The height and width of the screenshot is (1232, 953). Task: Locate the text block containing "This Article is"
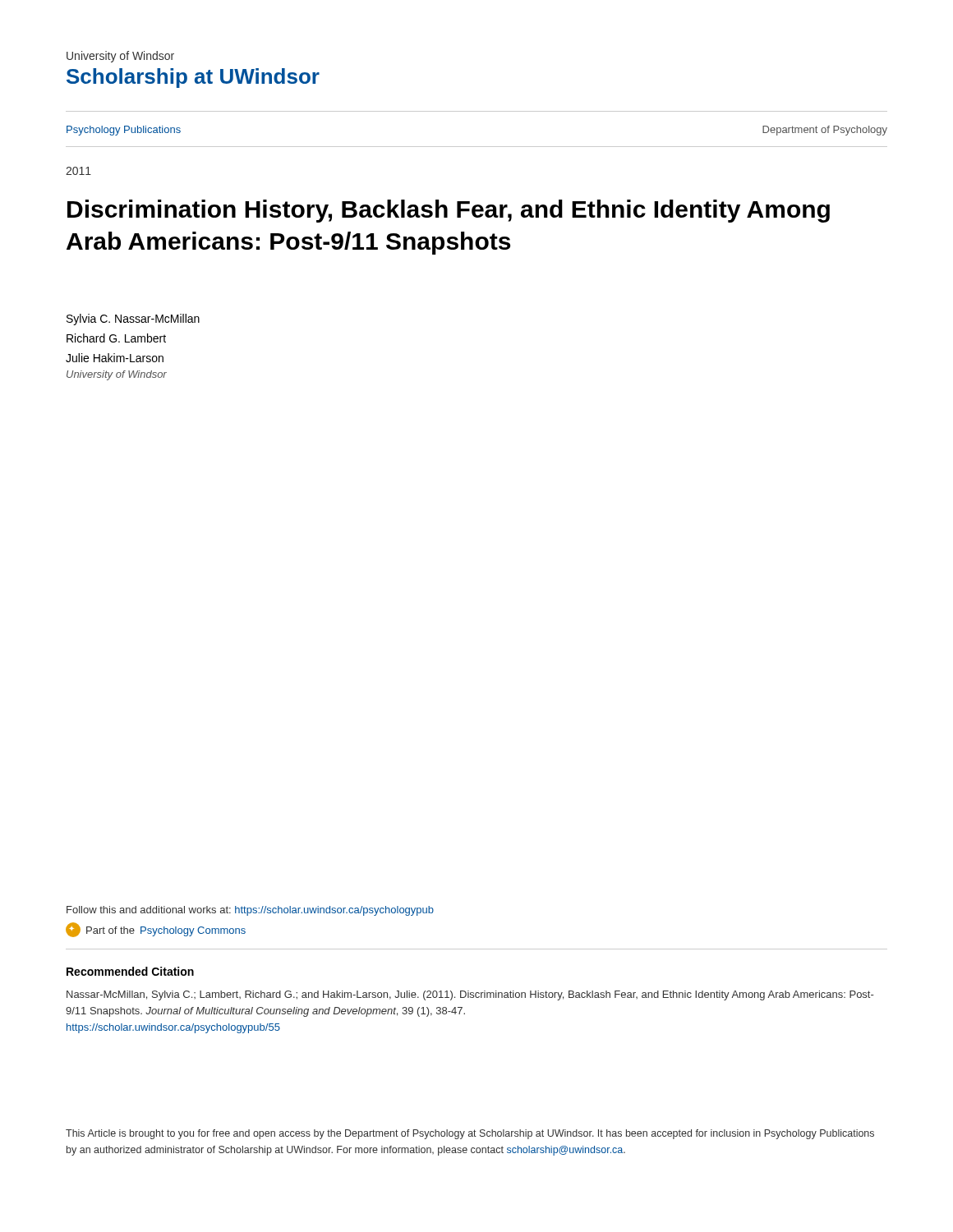pos(470,1142)
